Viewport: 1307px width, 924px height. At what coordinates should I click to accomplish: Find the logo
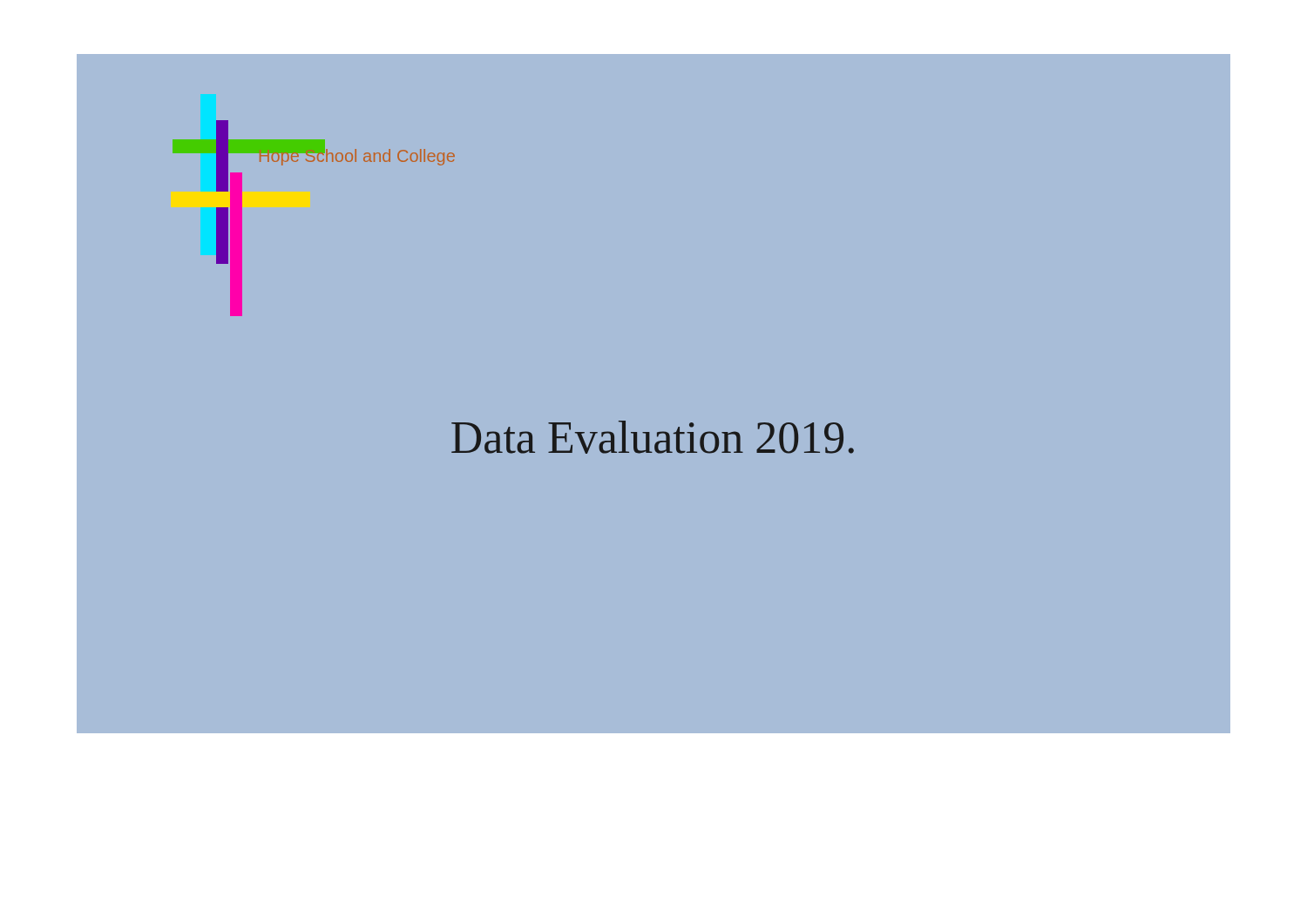(264, 205)
